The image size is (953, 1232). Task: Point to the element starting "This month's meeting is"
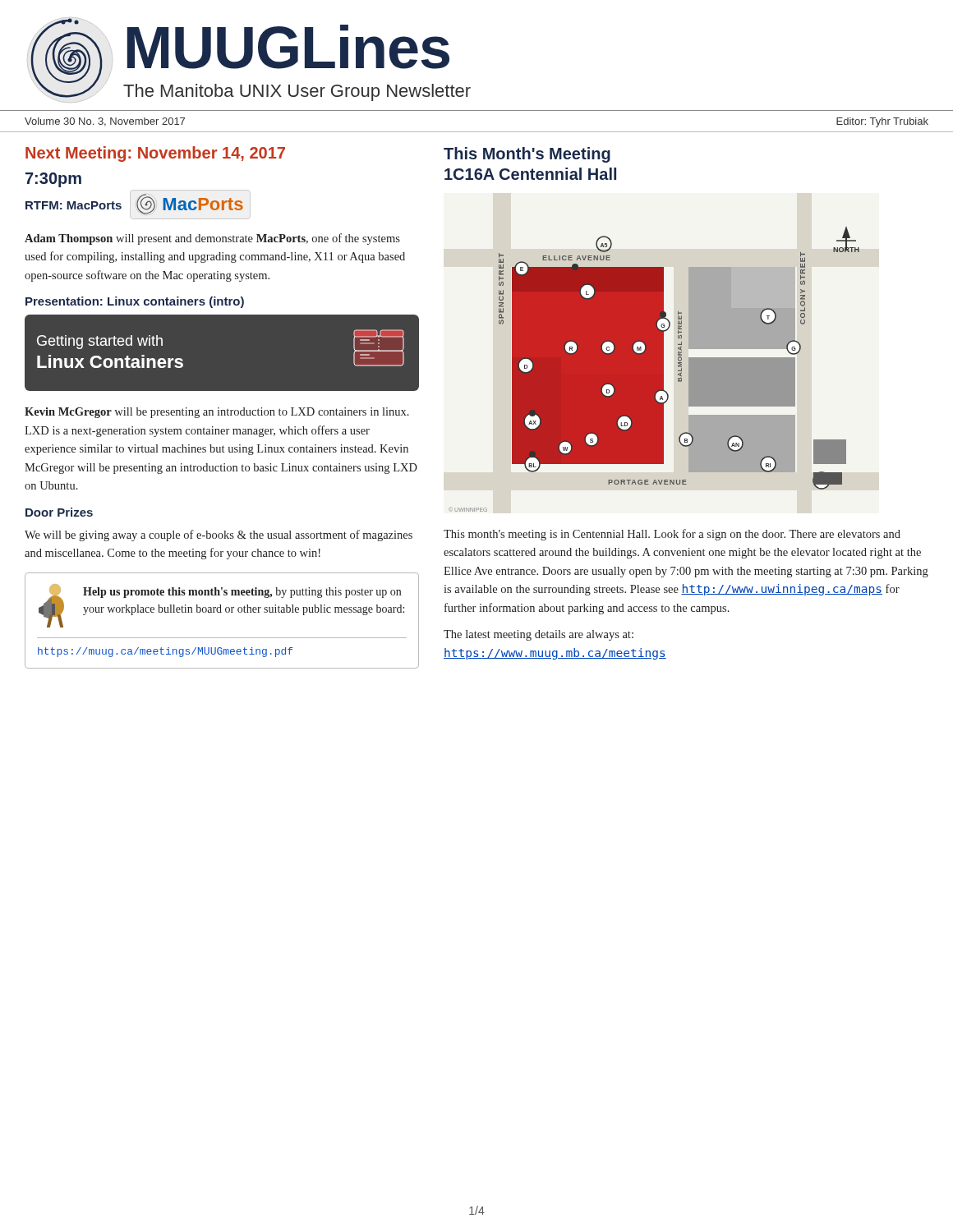pos(686,571)
